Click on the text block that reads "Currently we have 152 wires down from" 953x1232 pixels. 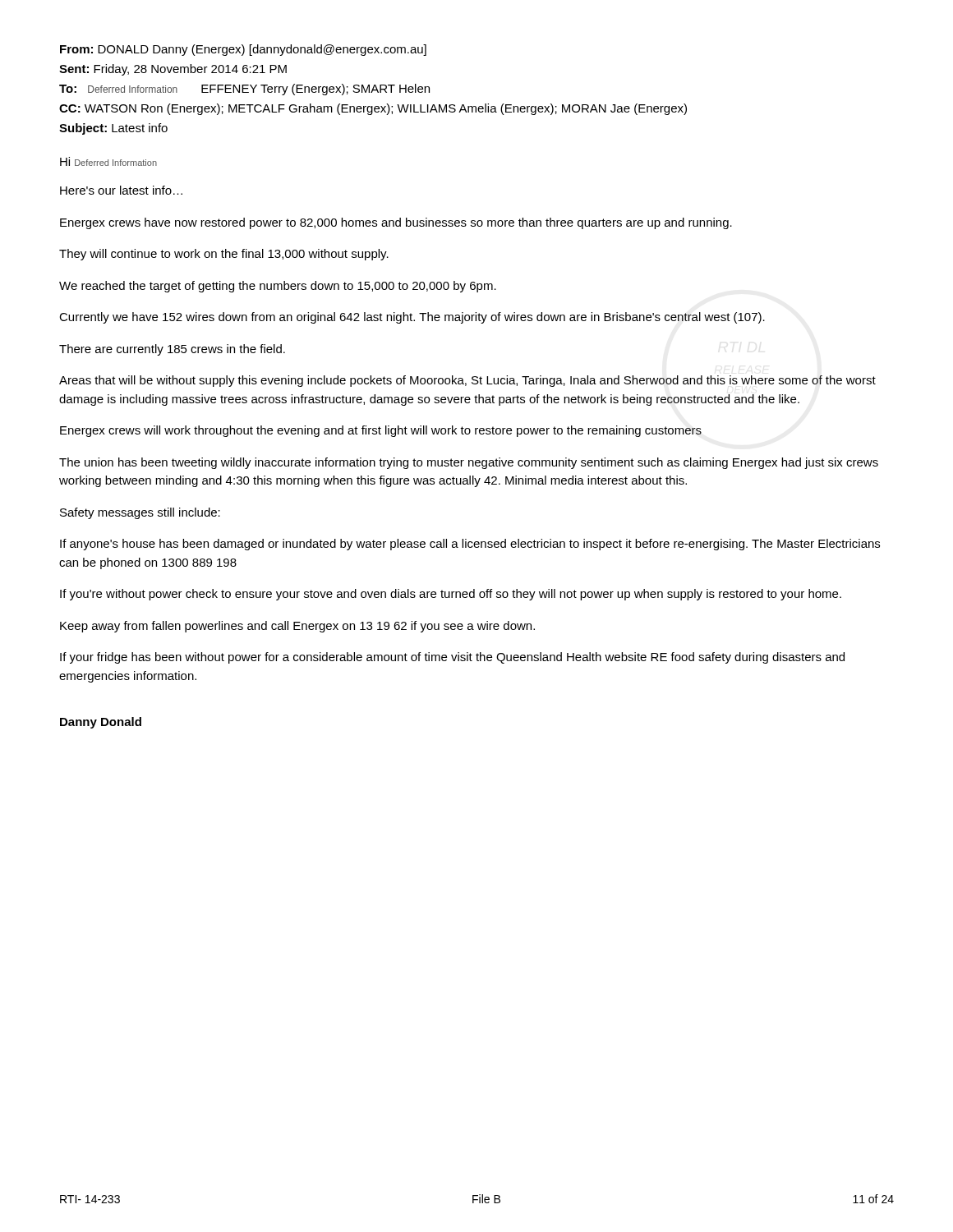(x=412, y=317)
